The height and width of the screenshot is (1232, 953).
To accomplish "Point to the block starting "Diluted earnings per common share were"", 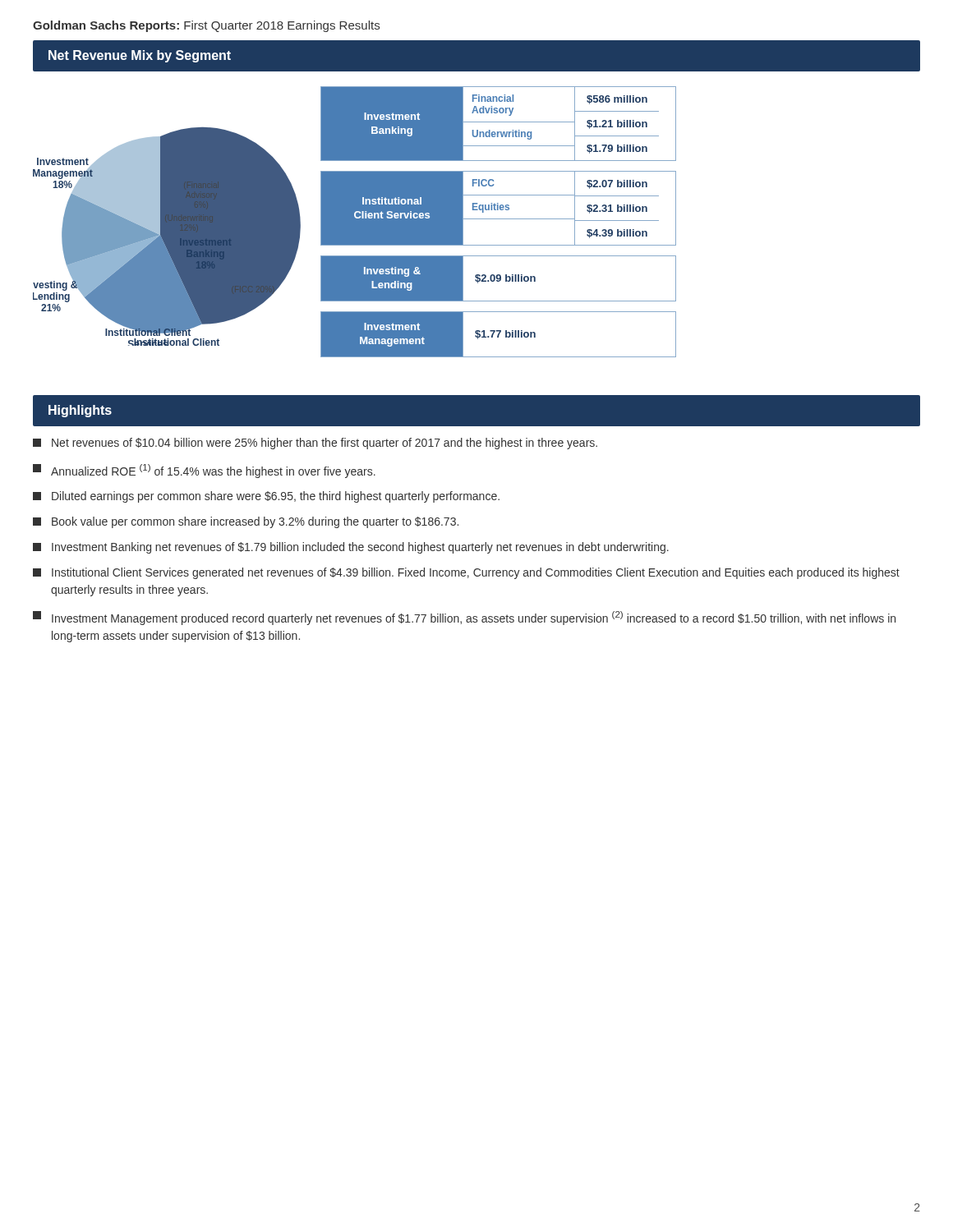I will point(267,497).
